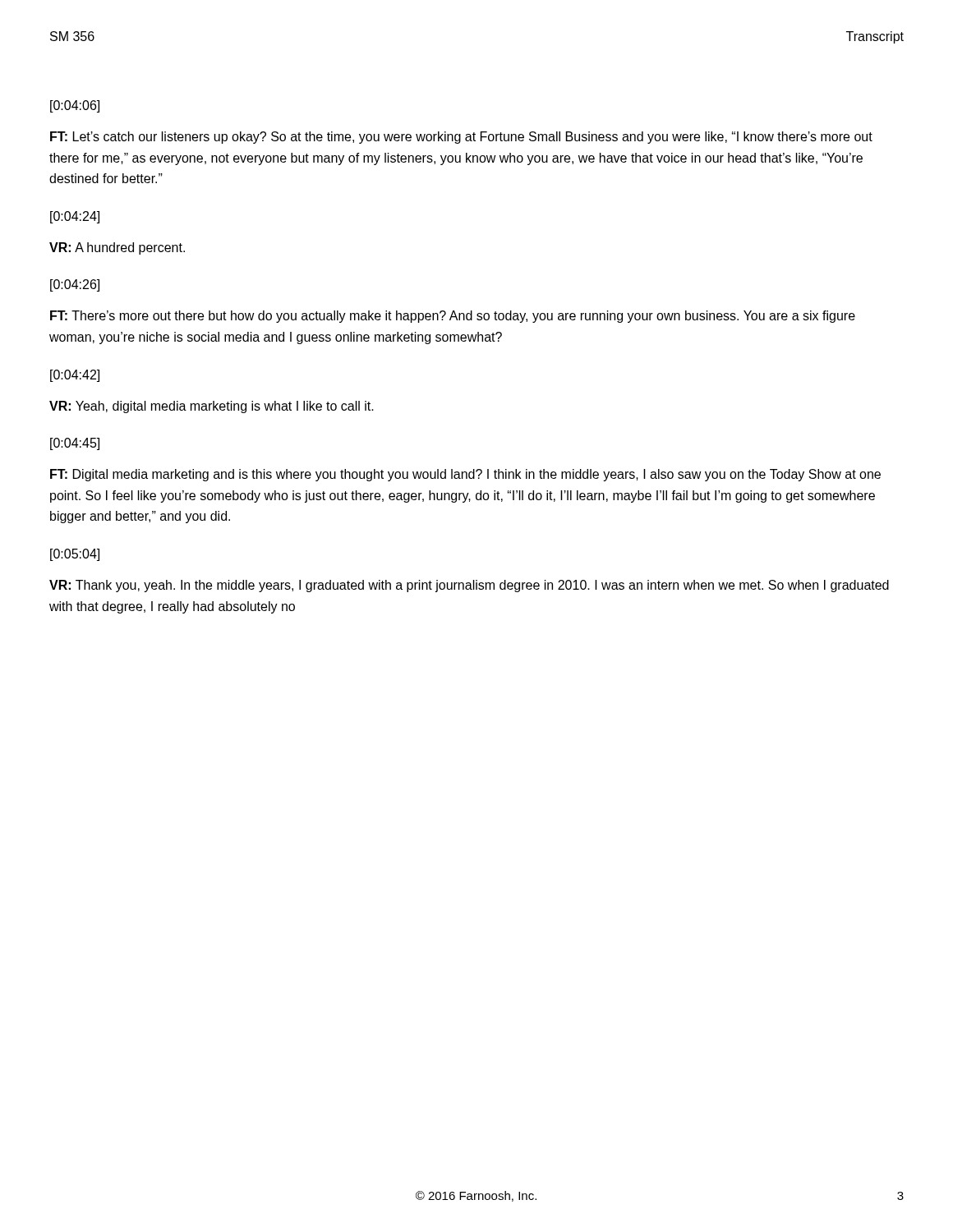Navigate to the text starting "VR: A hundred percent."

[118, 247]
